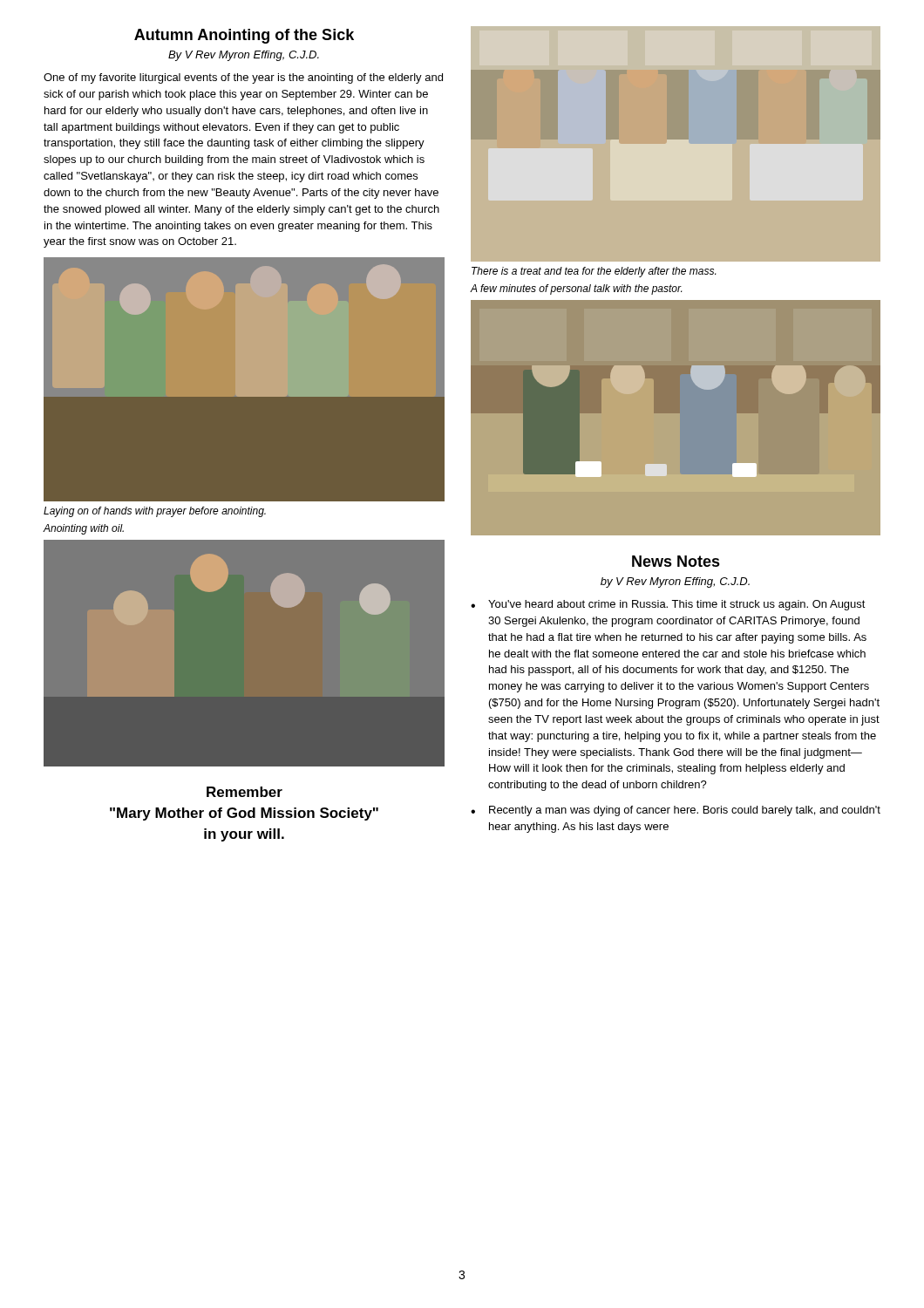Where does it say "Autumn Anointing of the Sick"?
Image resolution: width=924 pixels, height=1308 pixels.
pyautogui.click(x=244, y=35)
